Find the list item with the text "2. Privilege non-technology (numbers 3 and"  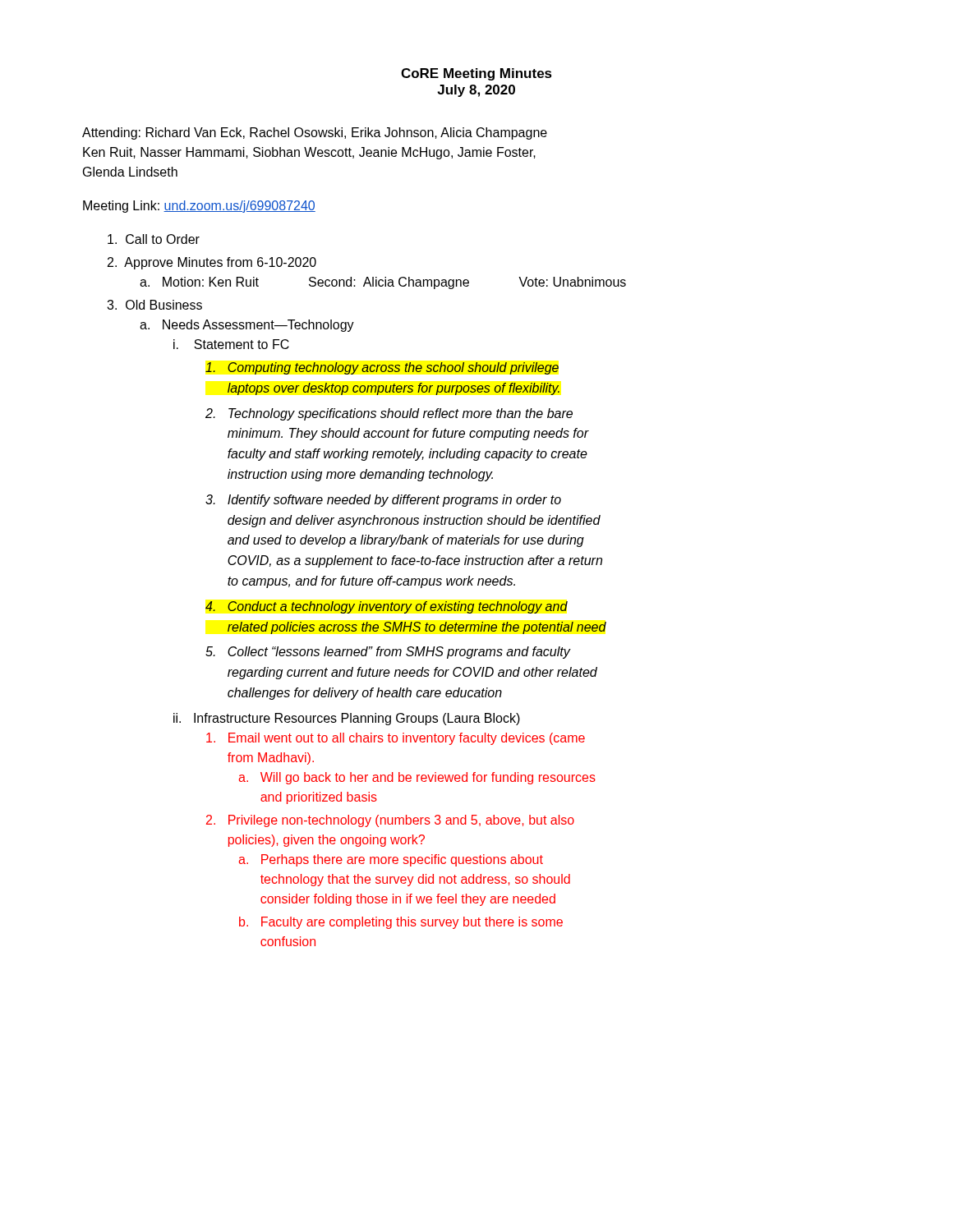tap(538, 882)
